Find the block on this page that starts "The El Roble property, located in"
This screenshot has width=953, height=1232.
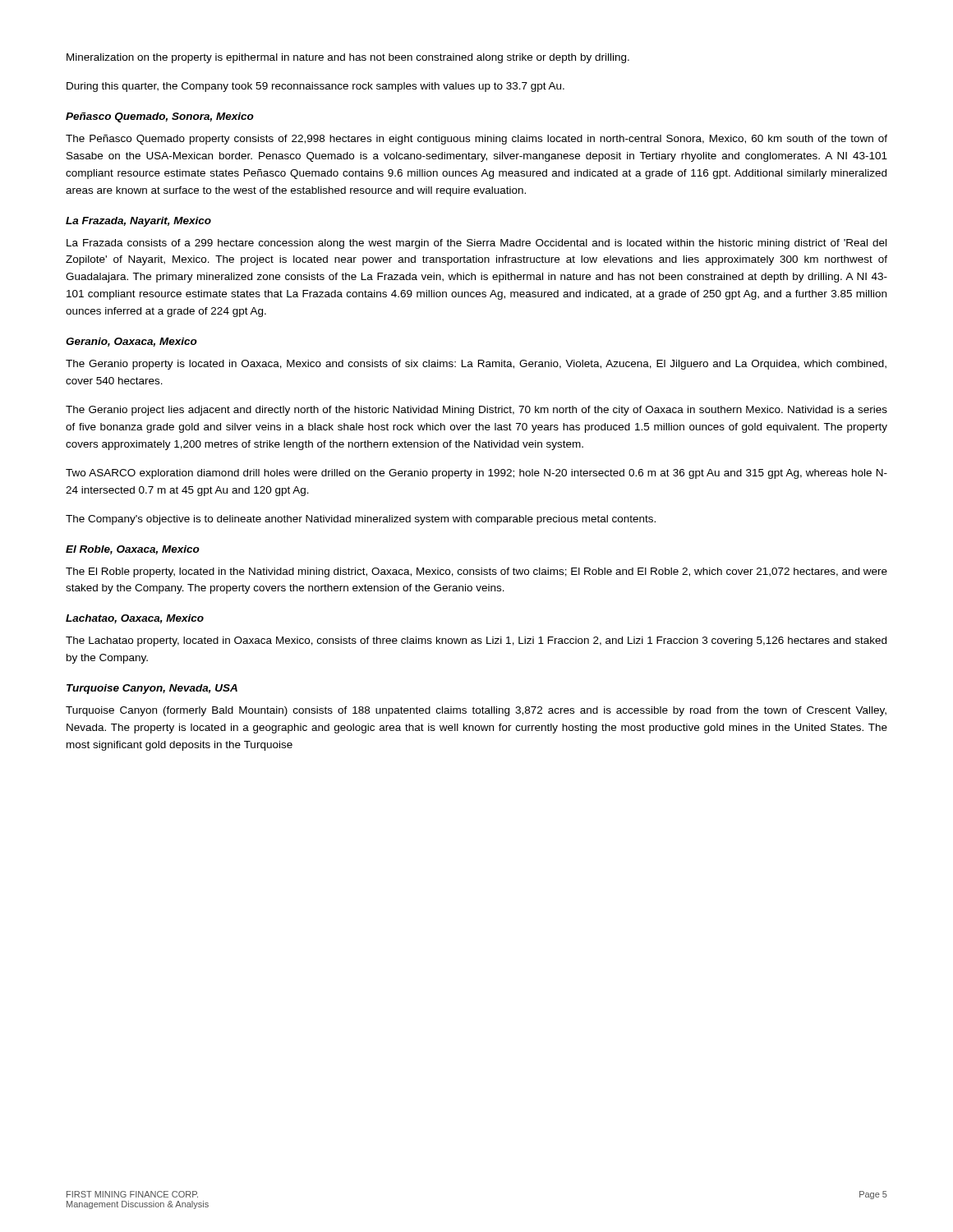point(476,579)
